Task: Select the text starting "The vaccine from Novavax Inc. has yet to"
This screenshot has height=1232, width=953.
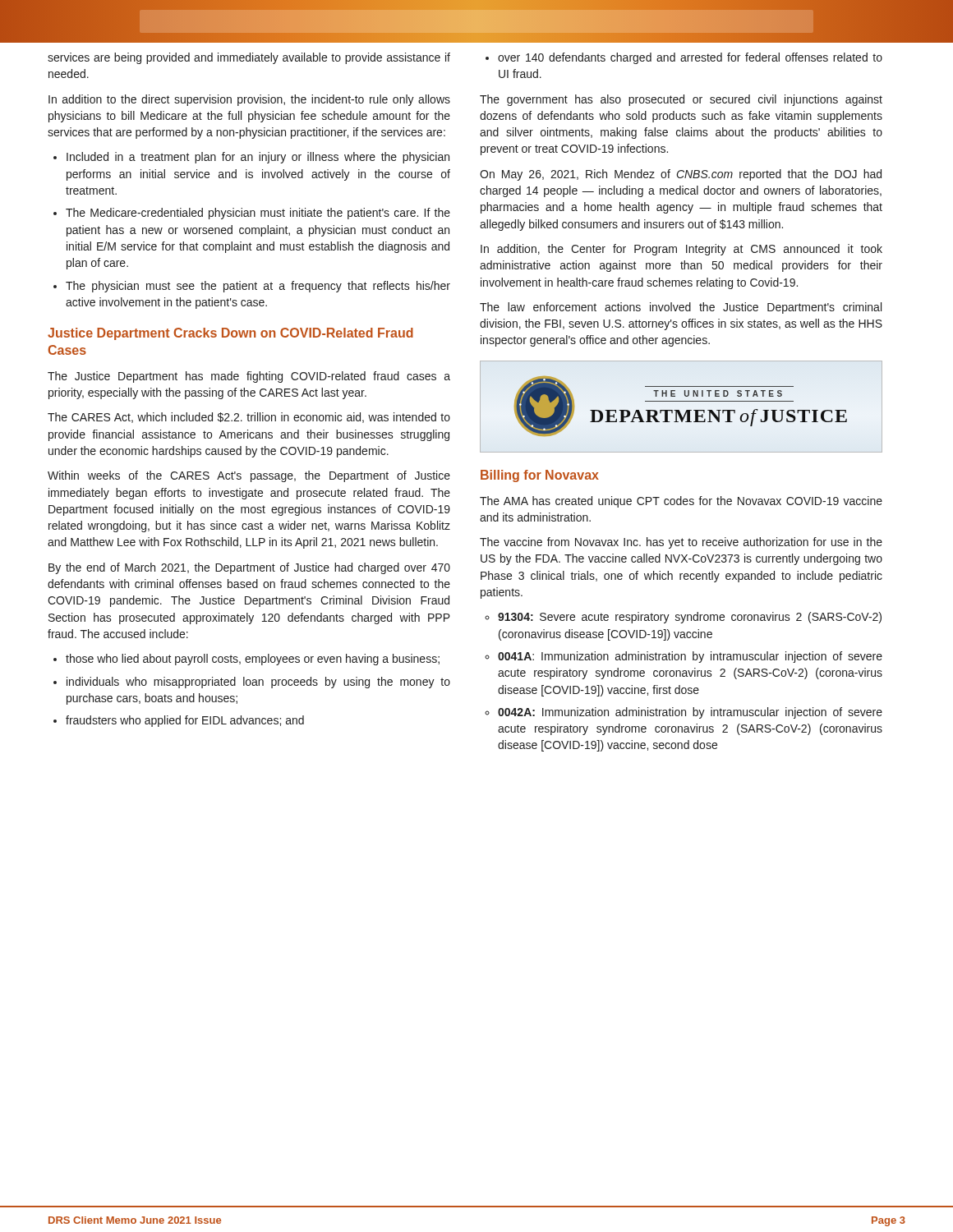Action: click(681, 567)
